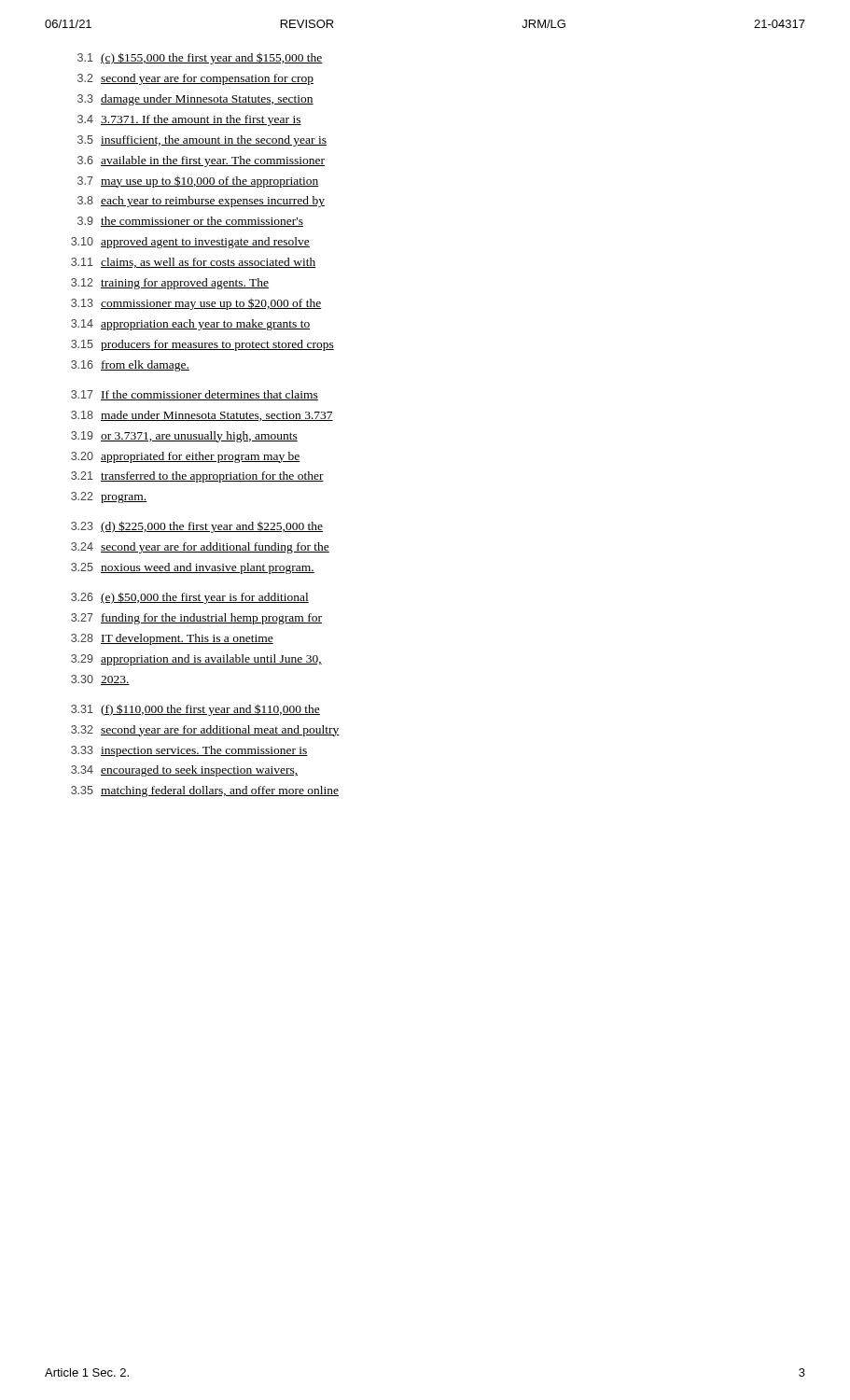Navigate to the text block starting "3.2 second year are for"

tap(179, 79)
